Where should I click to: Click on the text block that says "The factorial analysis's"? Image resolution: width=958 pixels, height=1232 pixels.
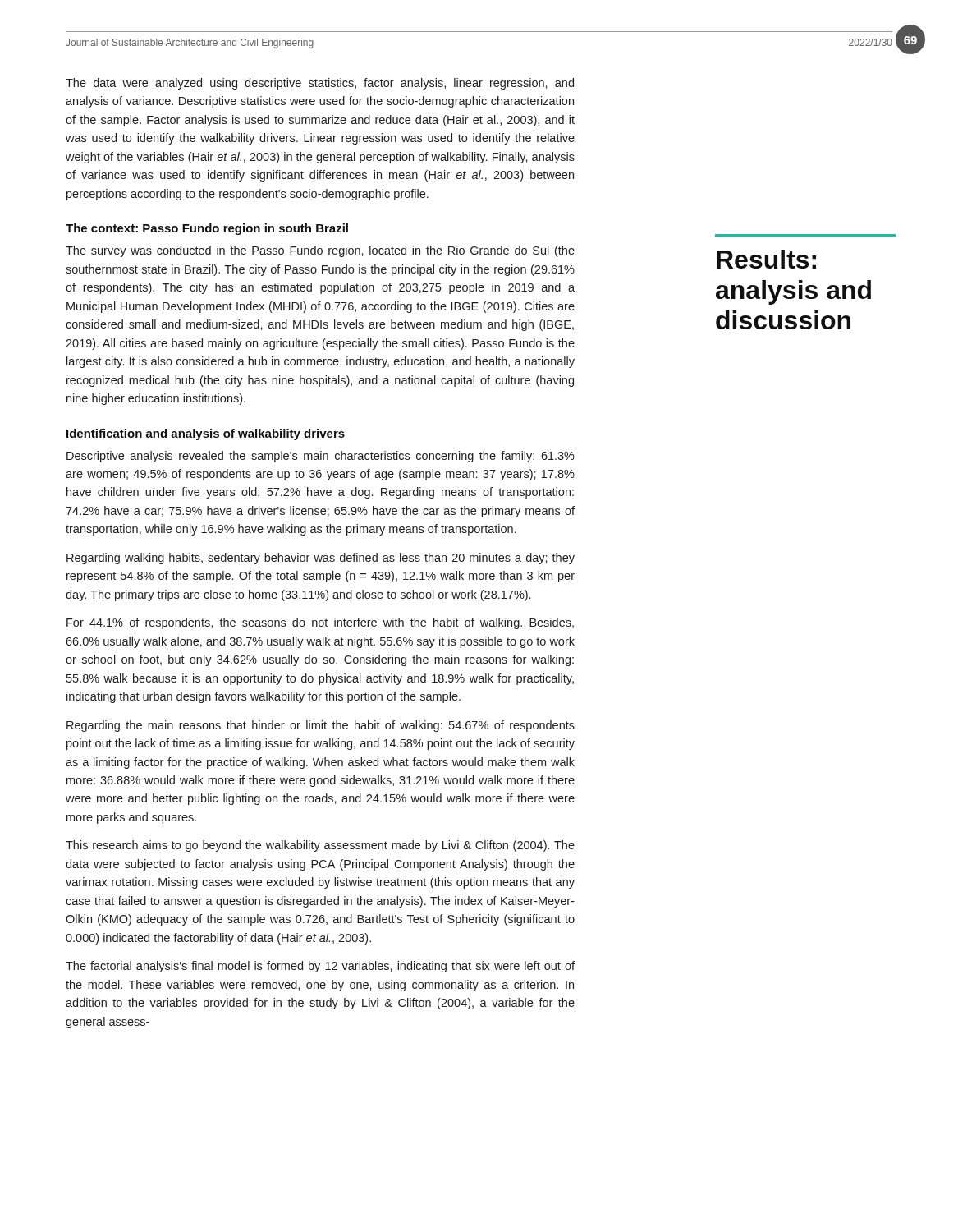click(320, 994)
